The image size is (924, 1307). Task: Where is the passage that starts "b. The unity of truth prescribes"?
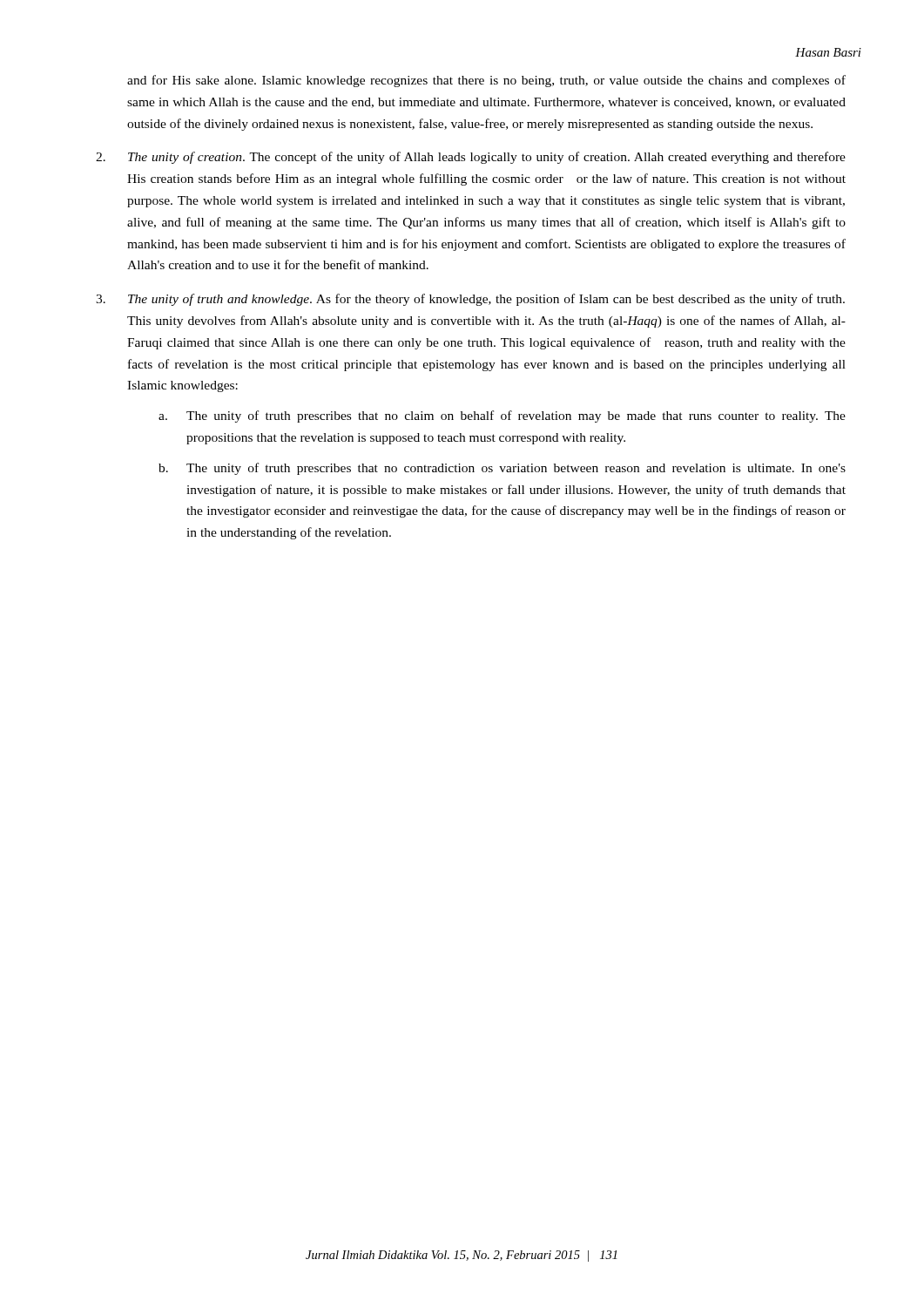pyautogui.click(x=502, y=500)
